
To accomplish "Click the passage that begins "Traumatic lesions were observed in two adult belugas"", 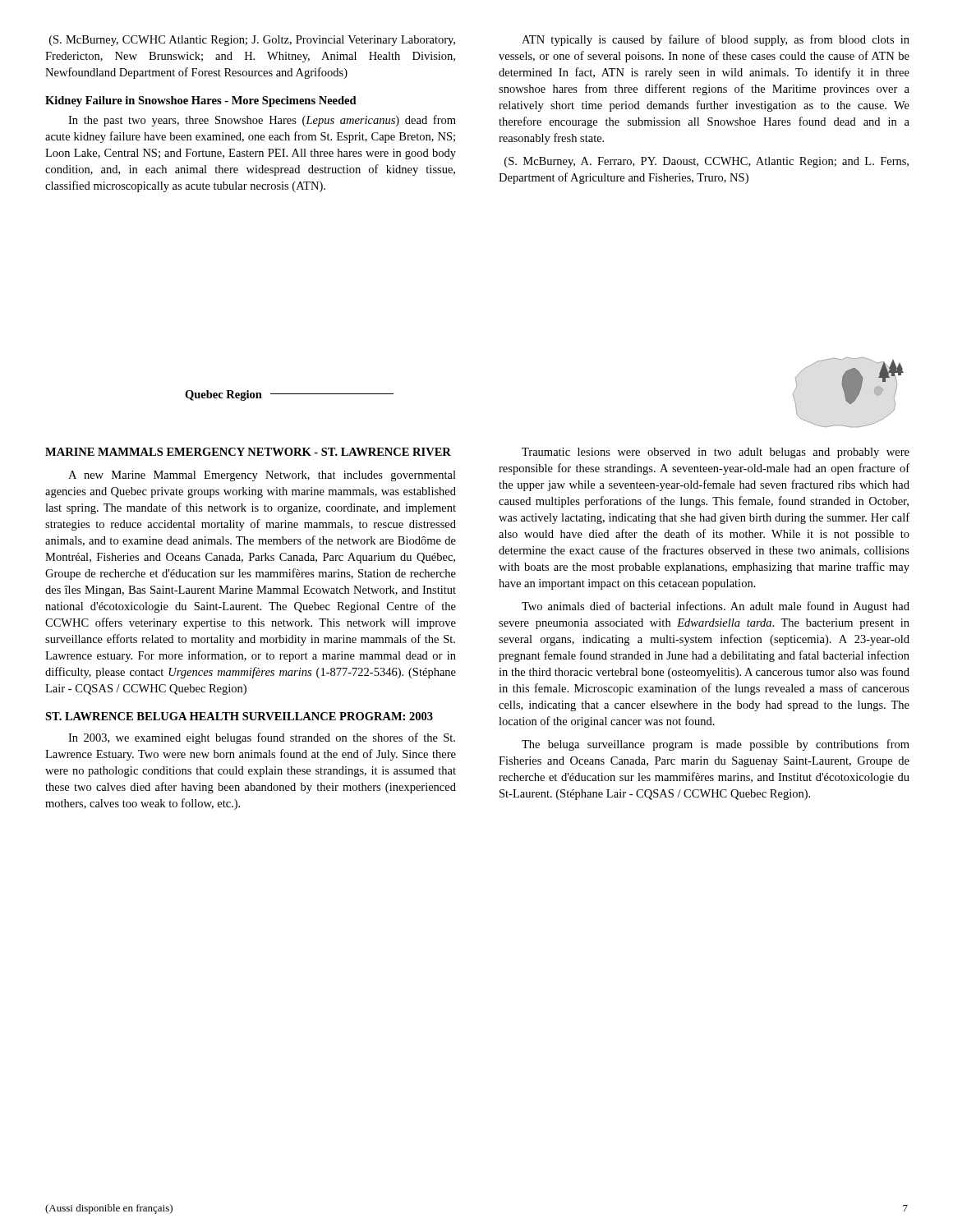I will [704, 517].
